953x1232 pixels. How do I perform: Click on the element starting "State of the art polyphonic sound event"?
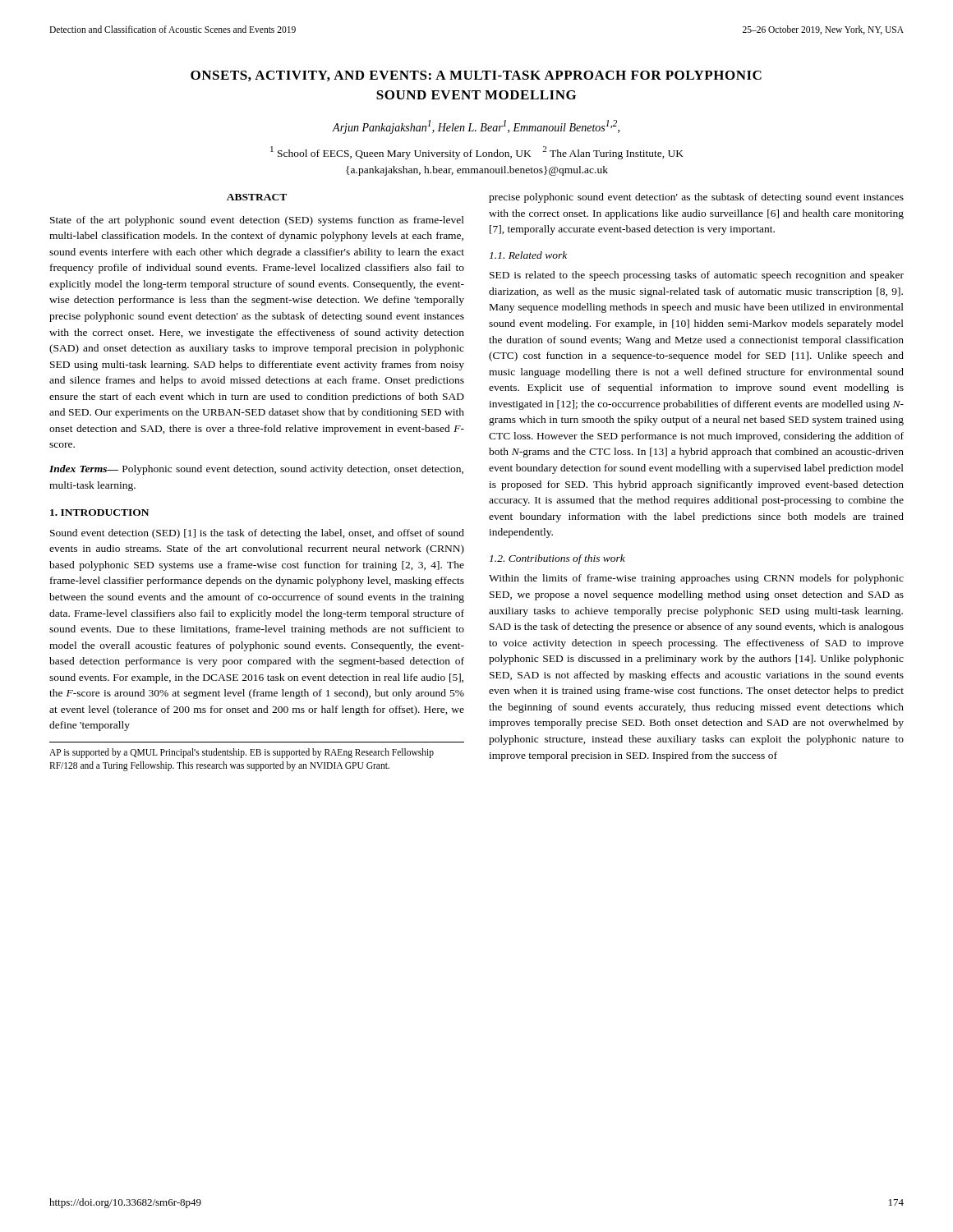pyautogui.click(x=257, y=332)
